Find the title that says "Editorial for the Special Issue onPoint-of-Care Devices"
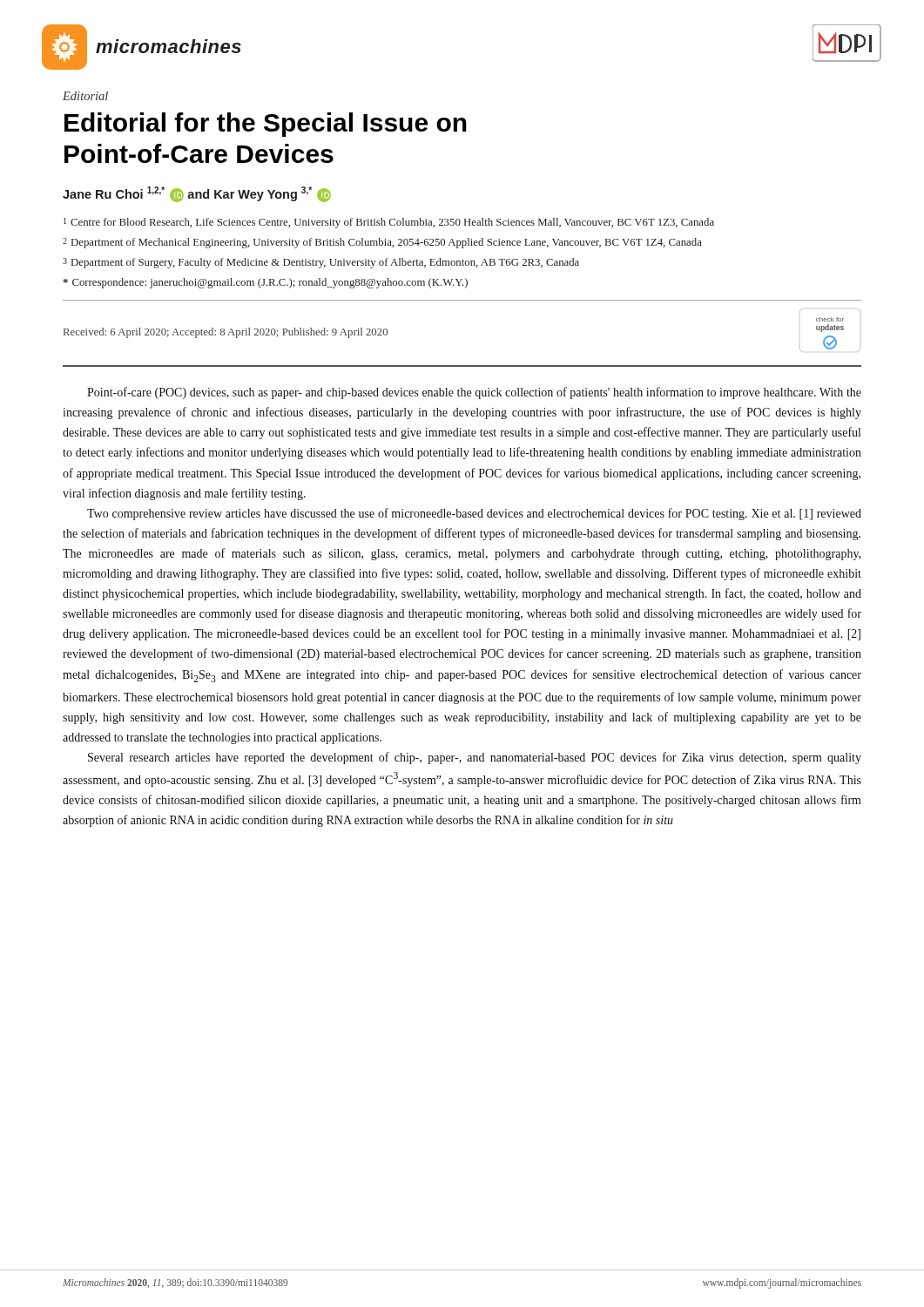 [265, 138]
